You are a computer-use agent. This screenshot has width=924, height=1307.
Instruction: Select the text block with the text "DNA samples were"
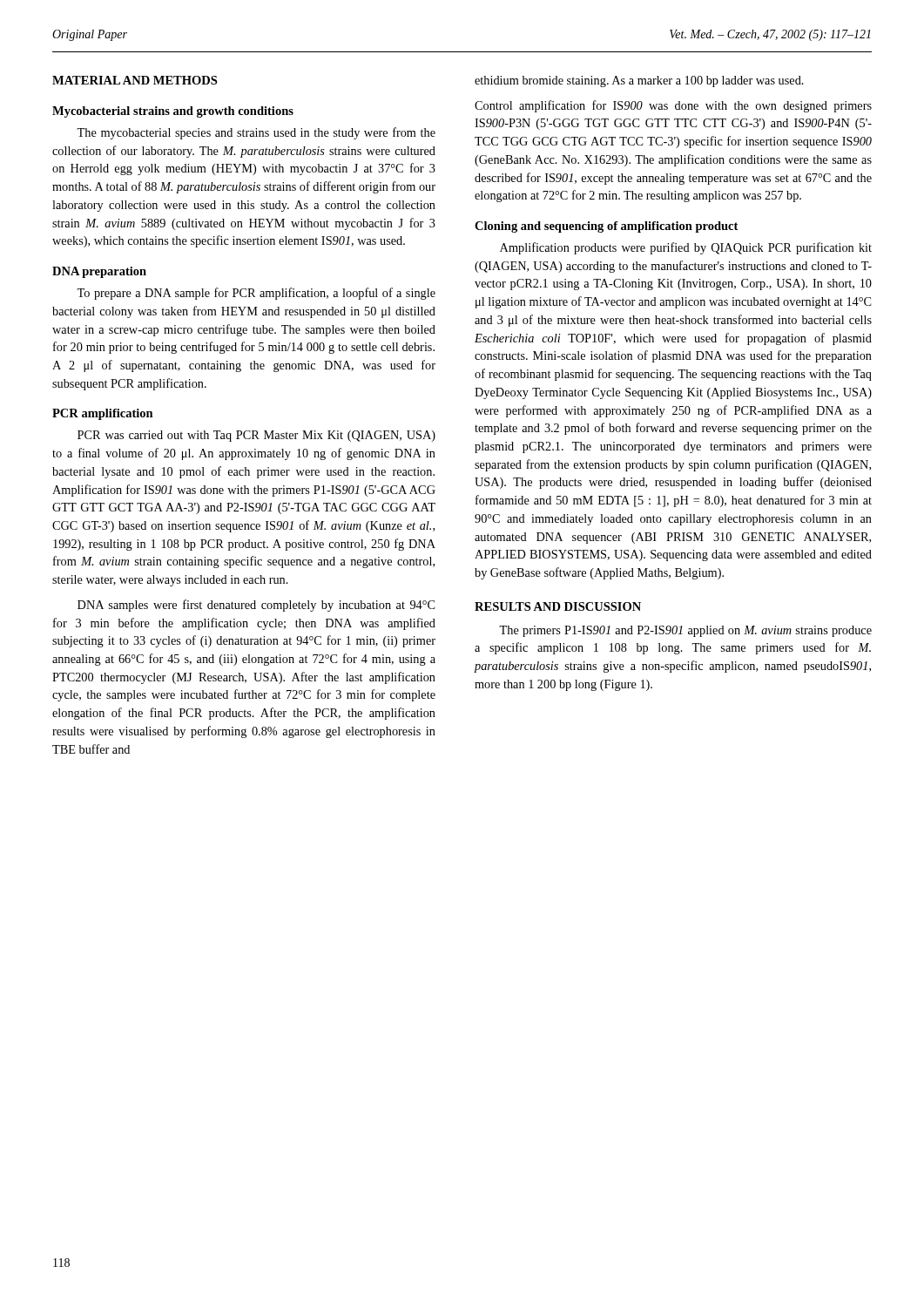pyautogui.click(x=244, y=677)
